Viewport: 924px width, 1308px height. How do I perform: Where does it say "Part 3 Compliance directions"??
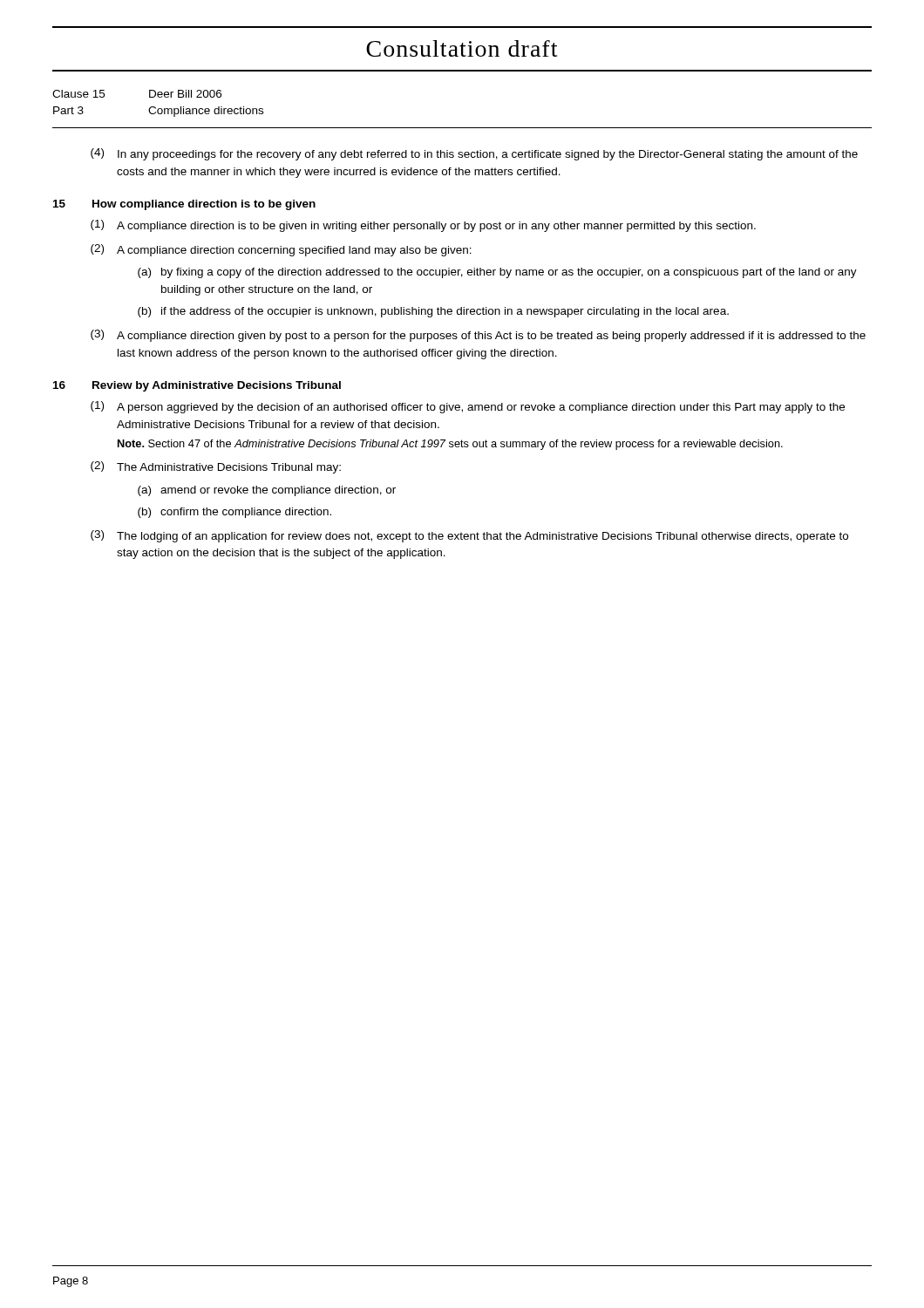tap(158, 110)
